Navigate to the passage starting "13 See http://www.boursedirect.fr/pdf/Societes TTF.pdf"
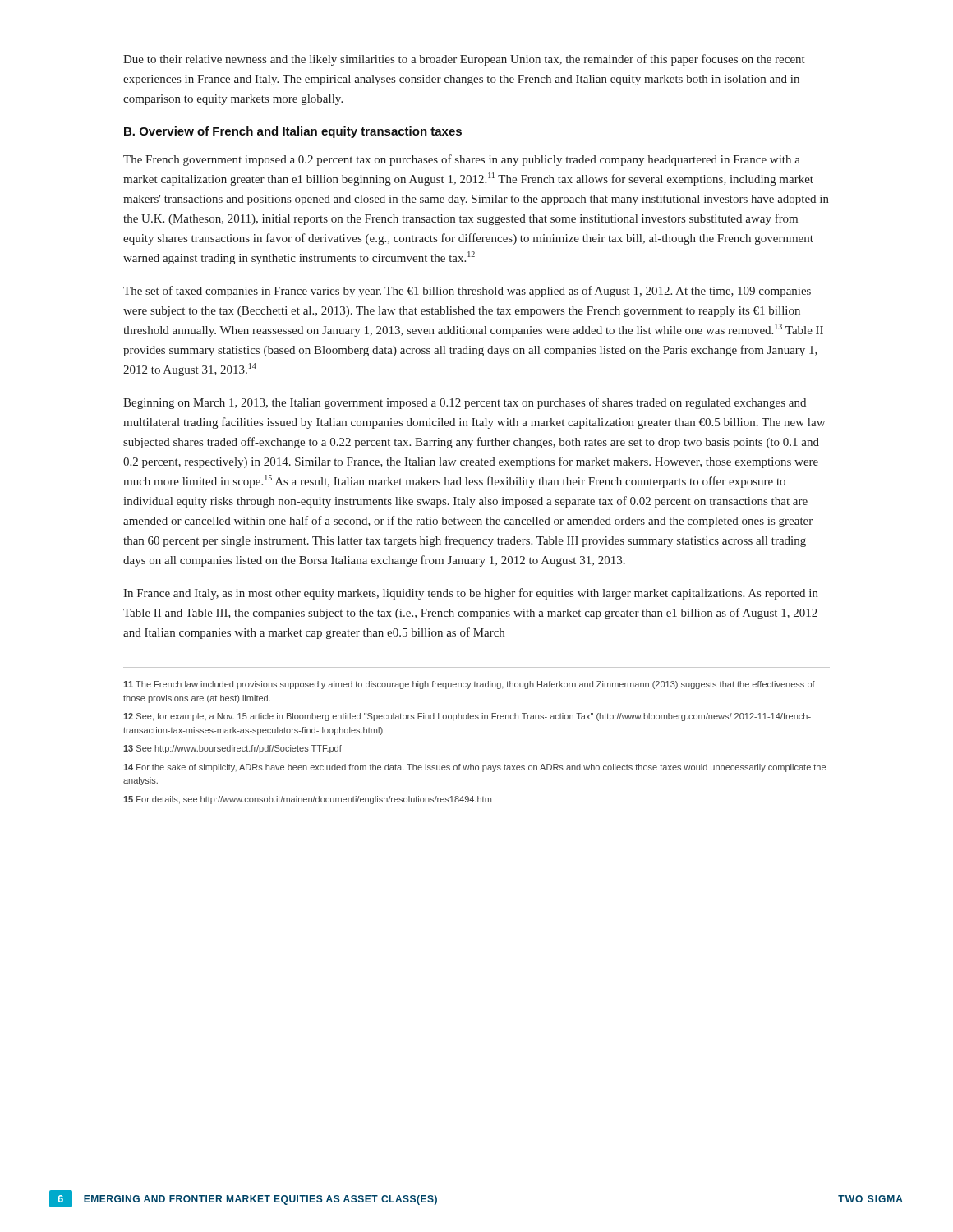The image size is (953, 1232). [232, 749]
